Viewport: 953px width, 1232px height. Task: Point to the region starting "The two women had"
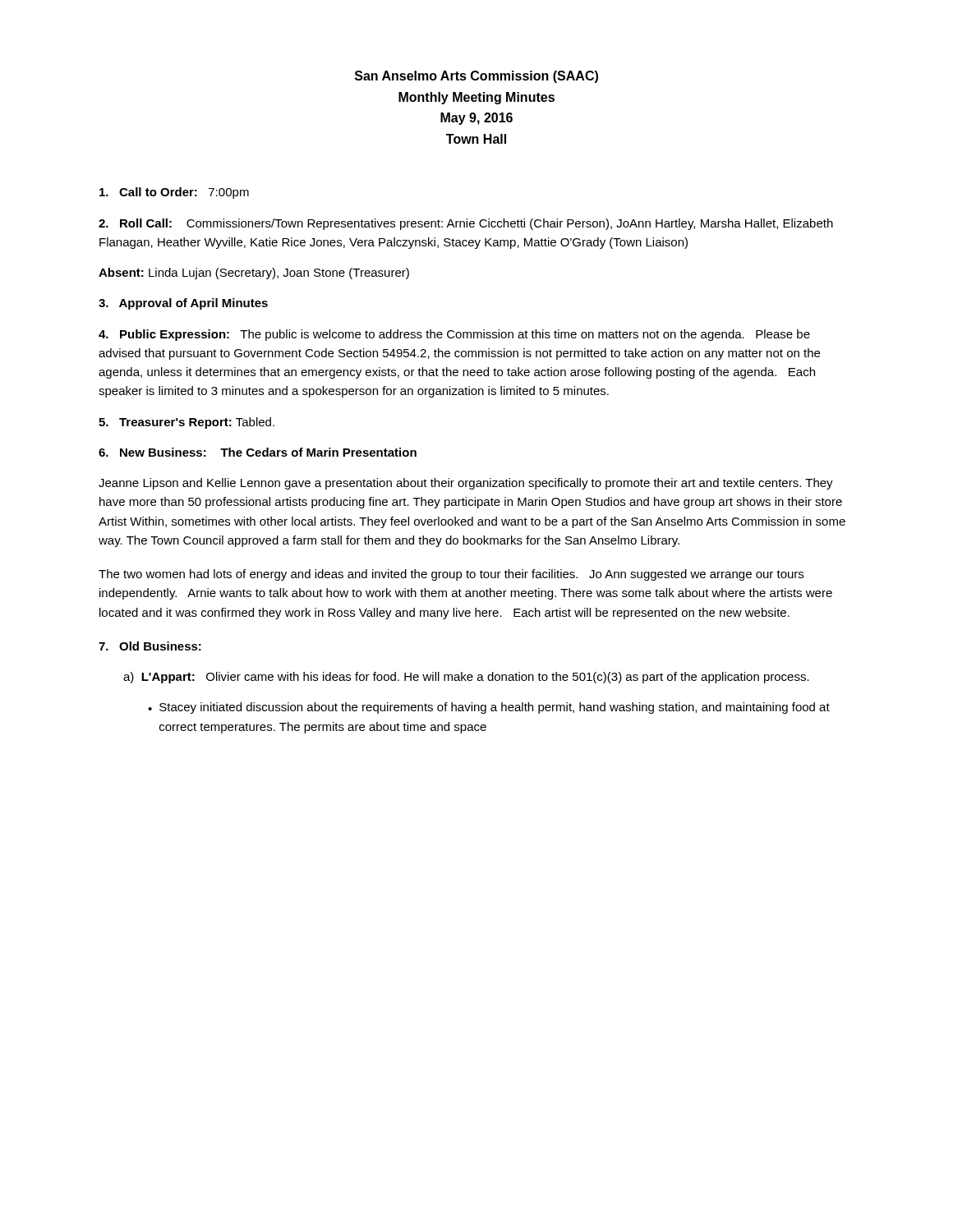click(476, 593)
